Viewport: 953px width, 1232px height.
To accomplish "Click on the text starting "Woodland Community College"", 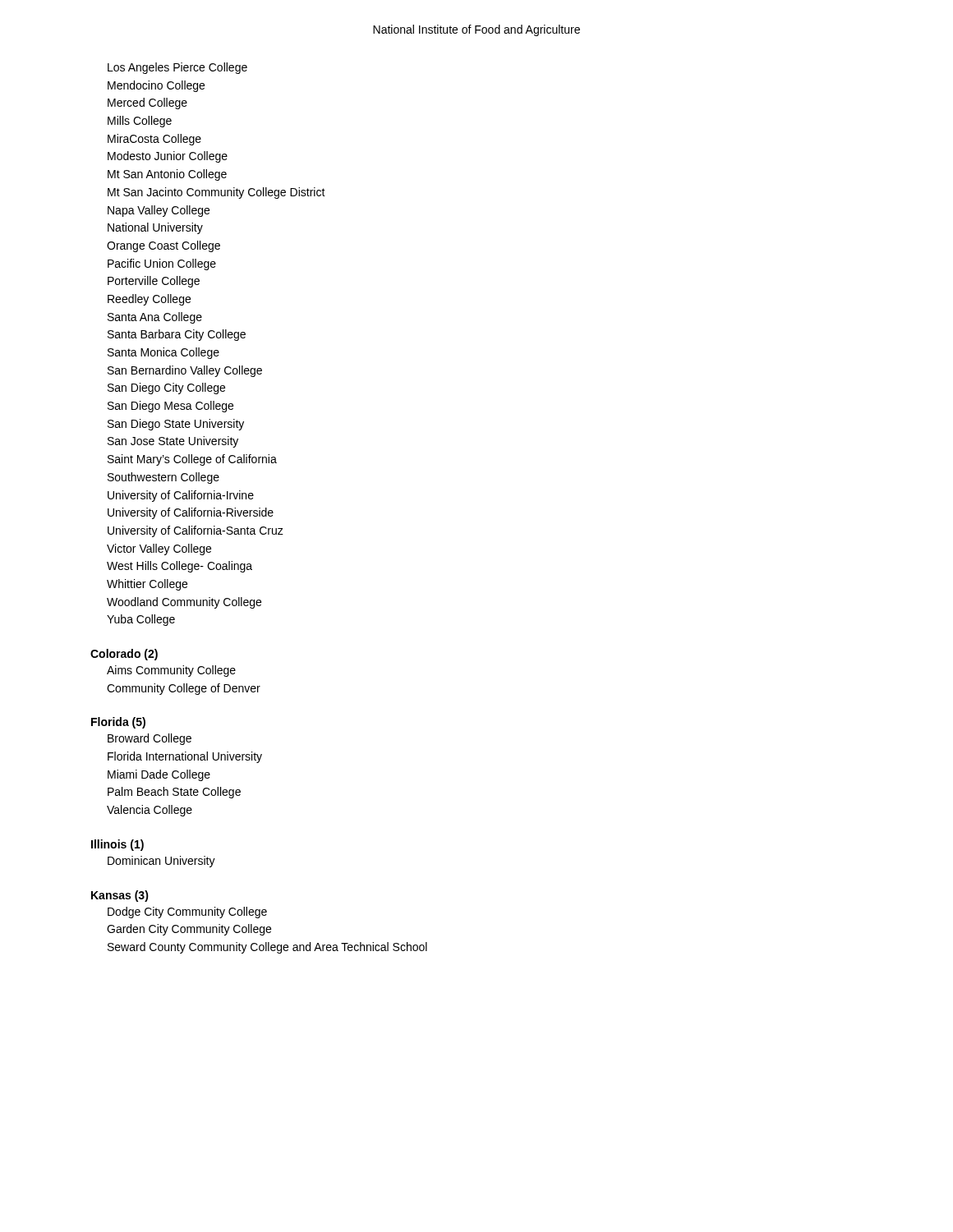I will 184,602.
